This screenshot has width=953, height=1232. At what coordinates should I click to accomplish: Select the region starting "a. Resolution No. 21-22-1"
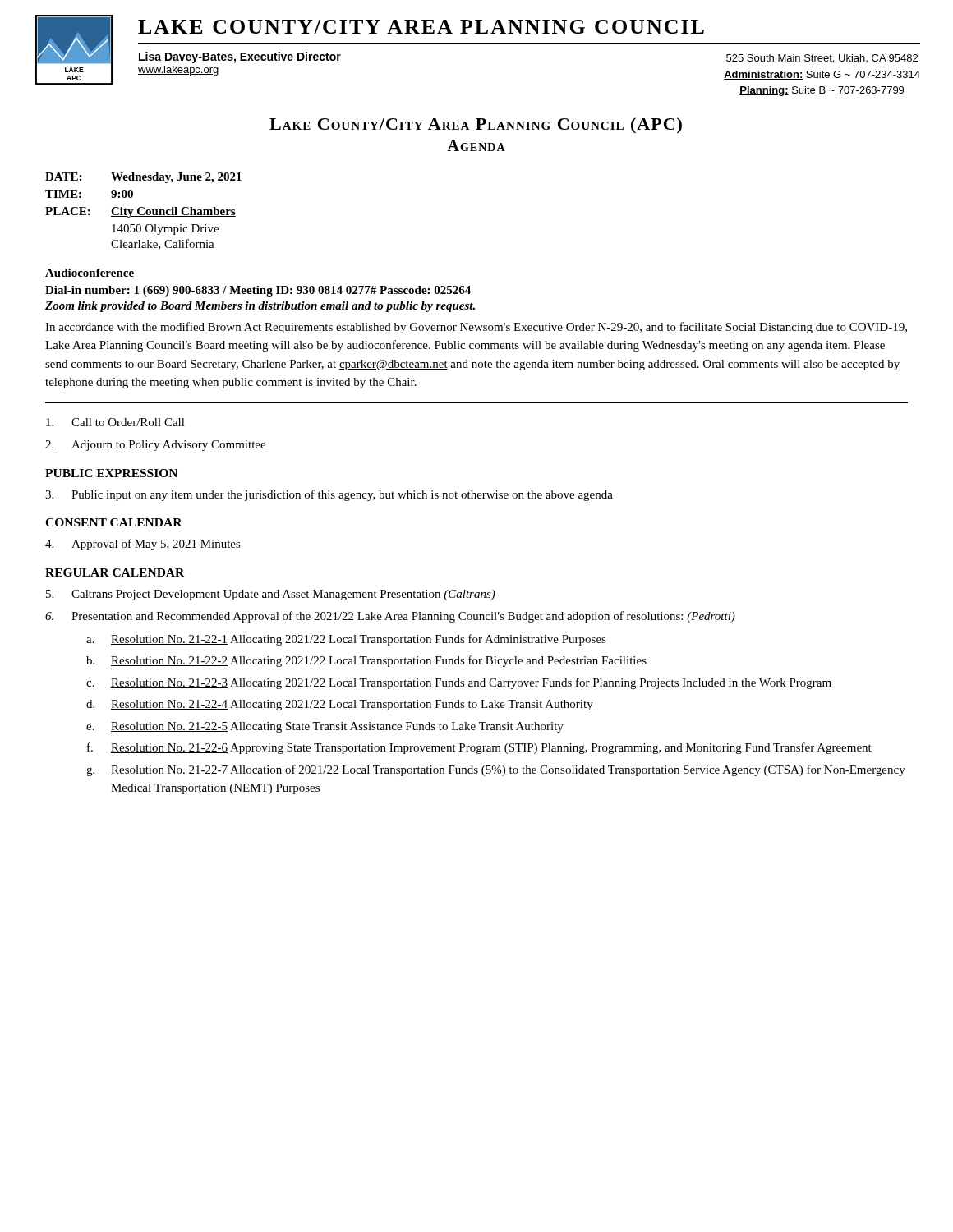click(x=497, y=639)
